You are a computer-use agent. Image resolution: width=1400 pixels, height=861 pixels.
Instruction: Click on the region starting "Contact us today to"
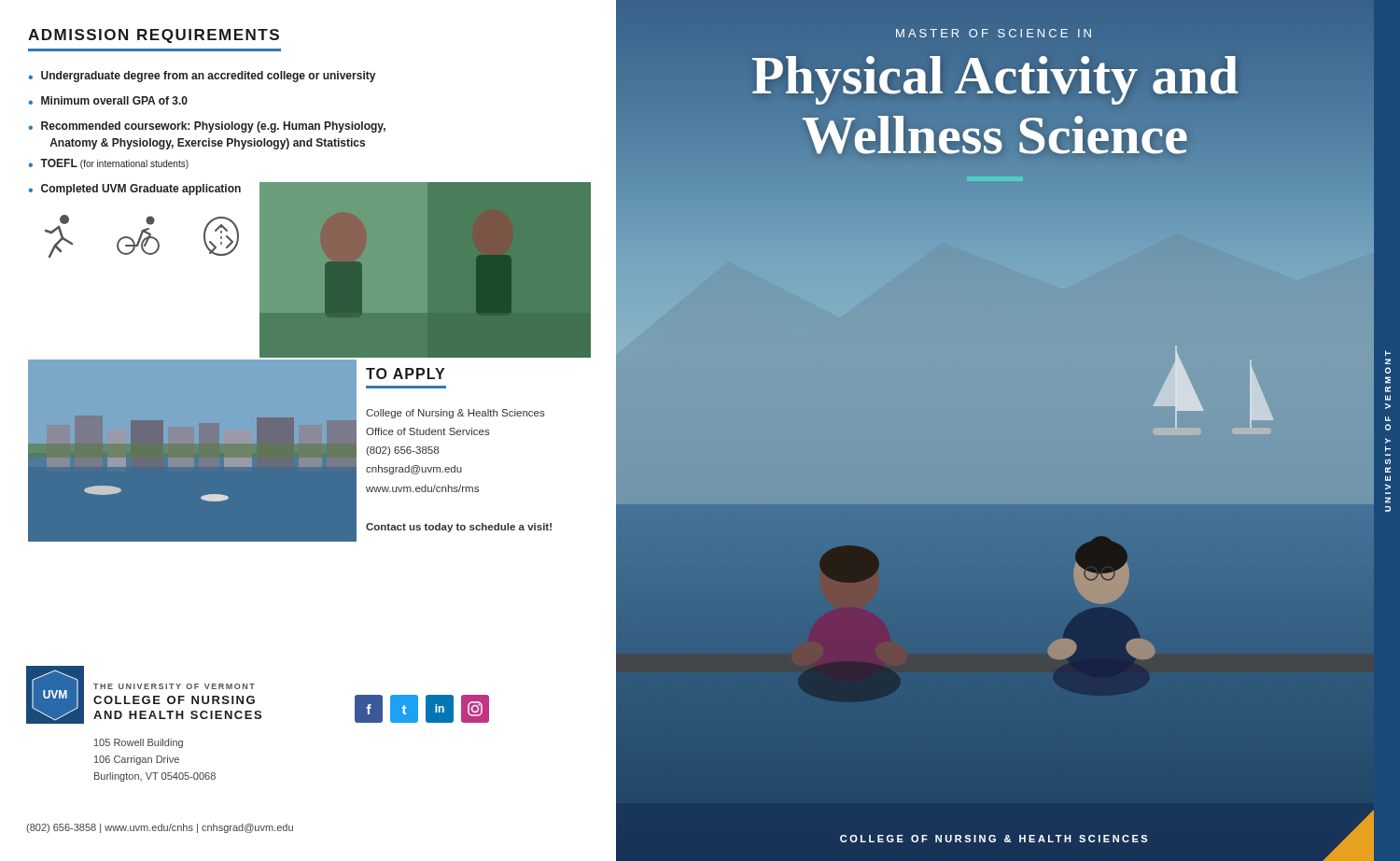click(x=459, y=527)
